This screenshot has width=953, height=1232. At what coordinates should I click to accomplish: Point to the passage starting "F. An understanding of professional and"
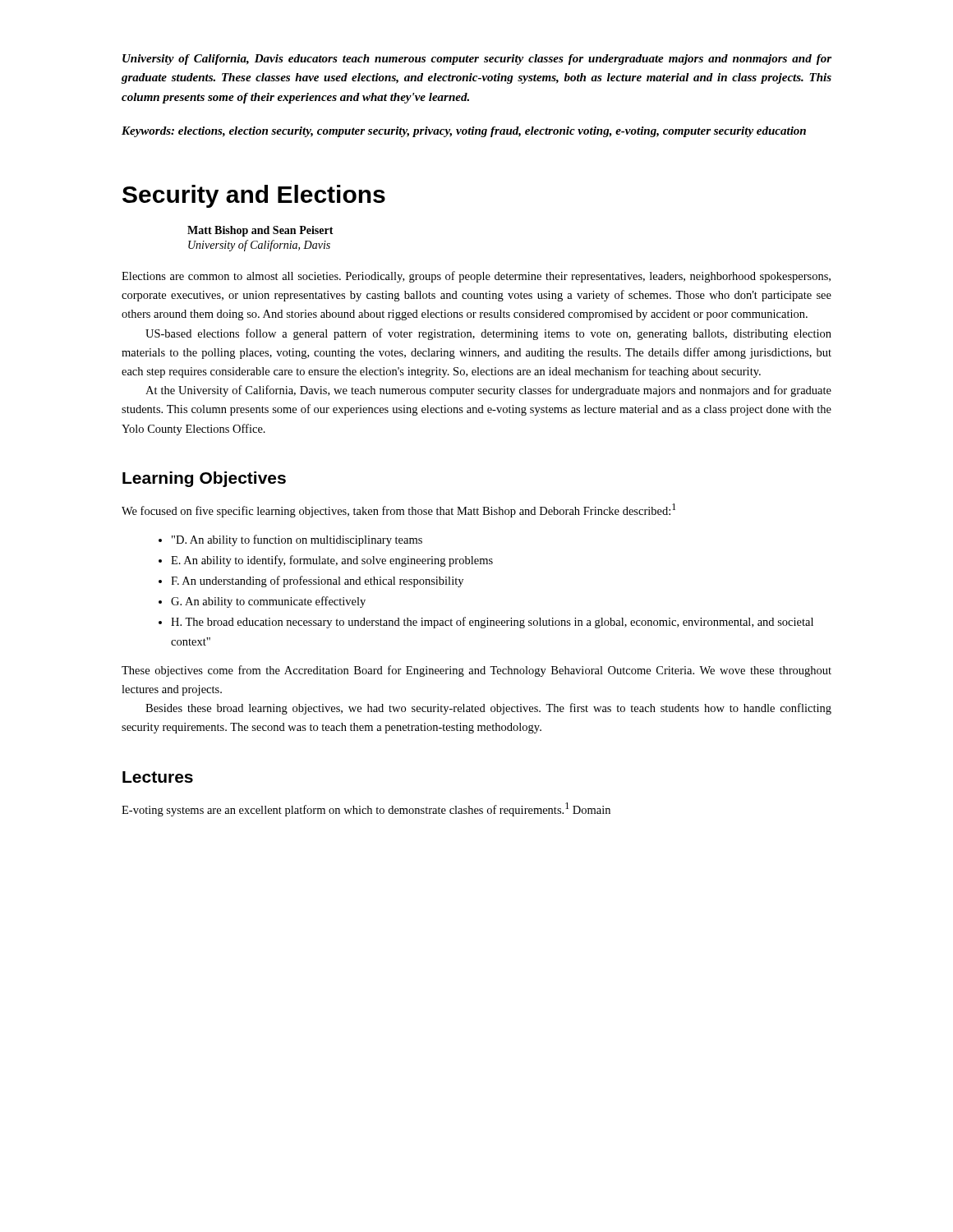(x=317, y=581)
